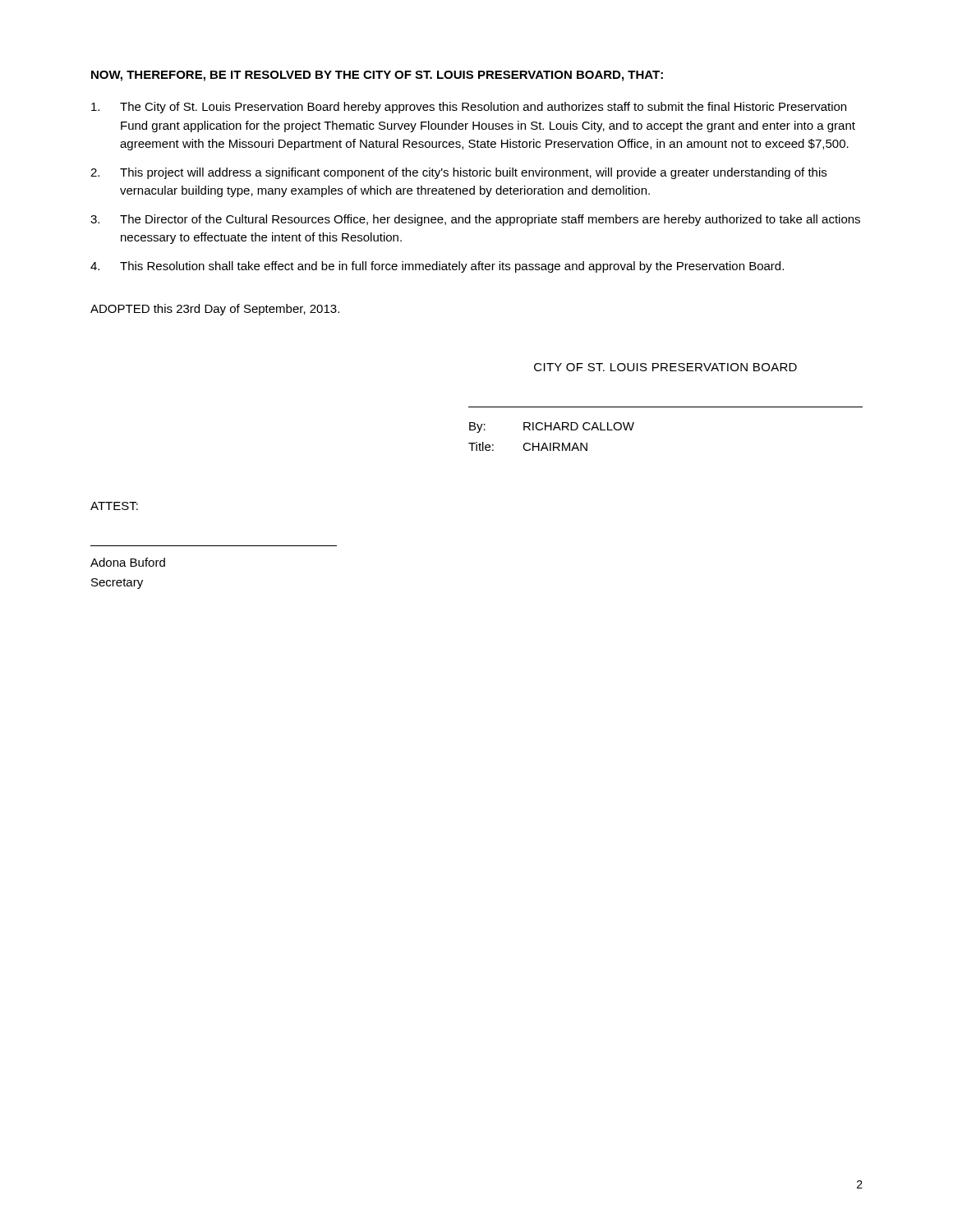Select the element starting "2. This project will address"

click(x=476, y=181)
